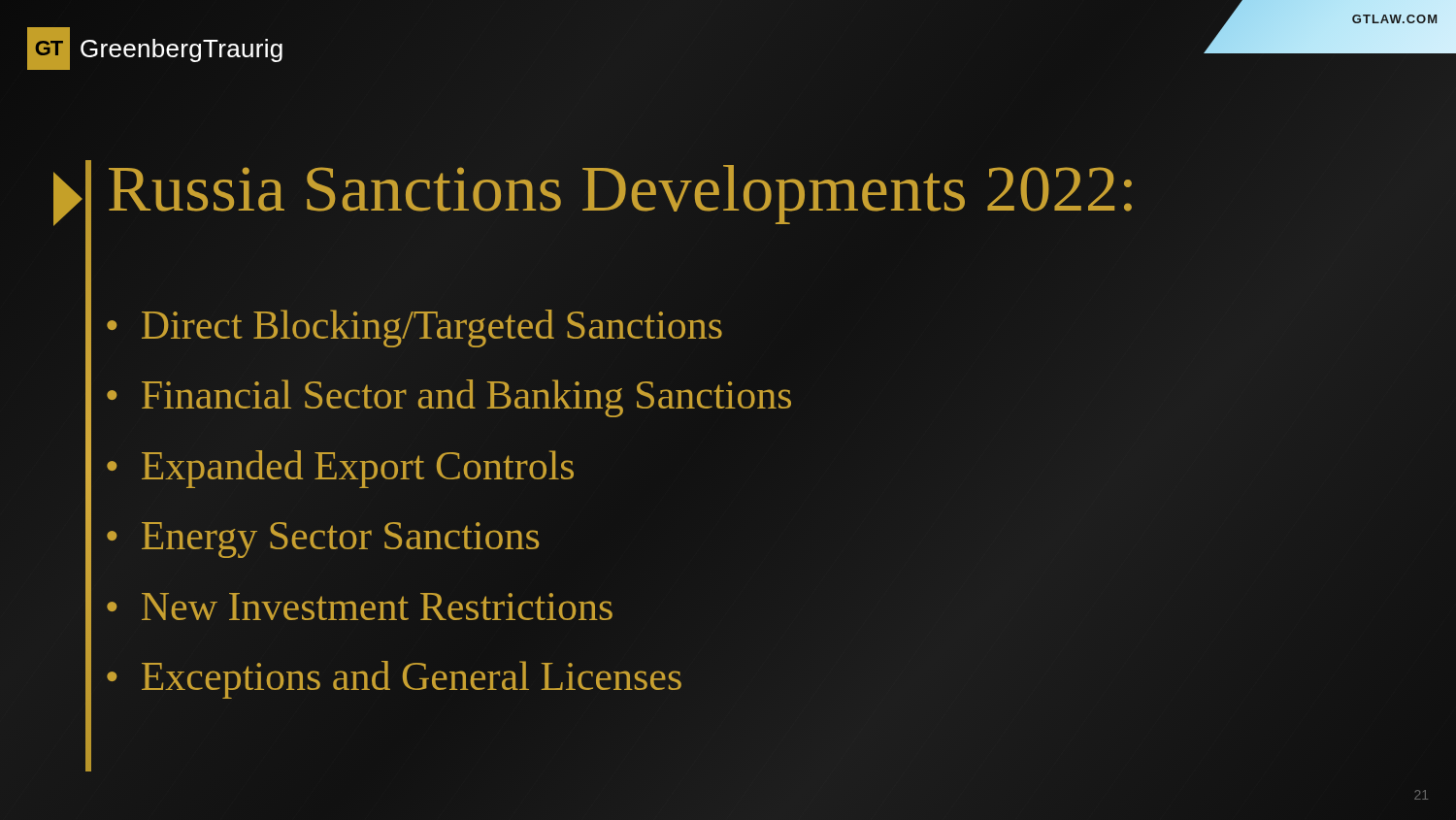Point to "• Expanded Export Controls"

[x=340, y=466]
